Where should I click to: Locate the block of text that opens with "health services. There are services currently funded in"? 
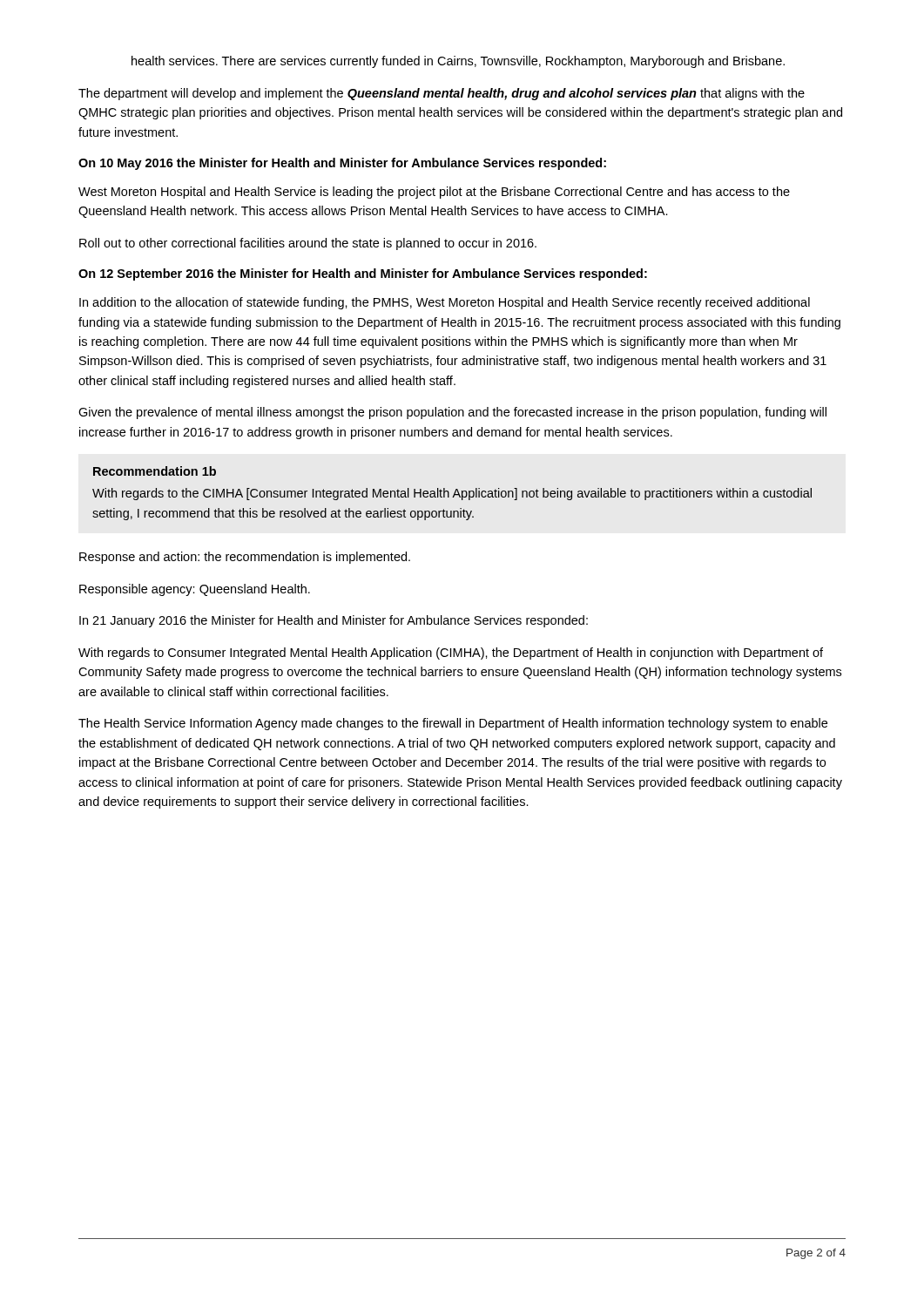(458, 61)
